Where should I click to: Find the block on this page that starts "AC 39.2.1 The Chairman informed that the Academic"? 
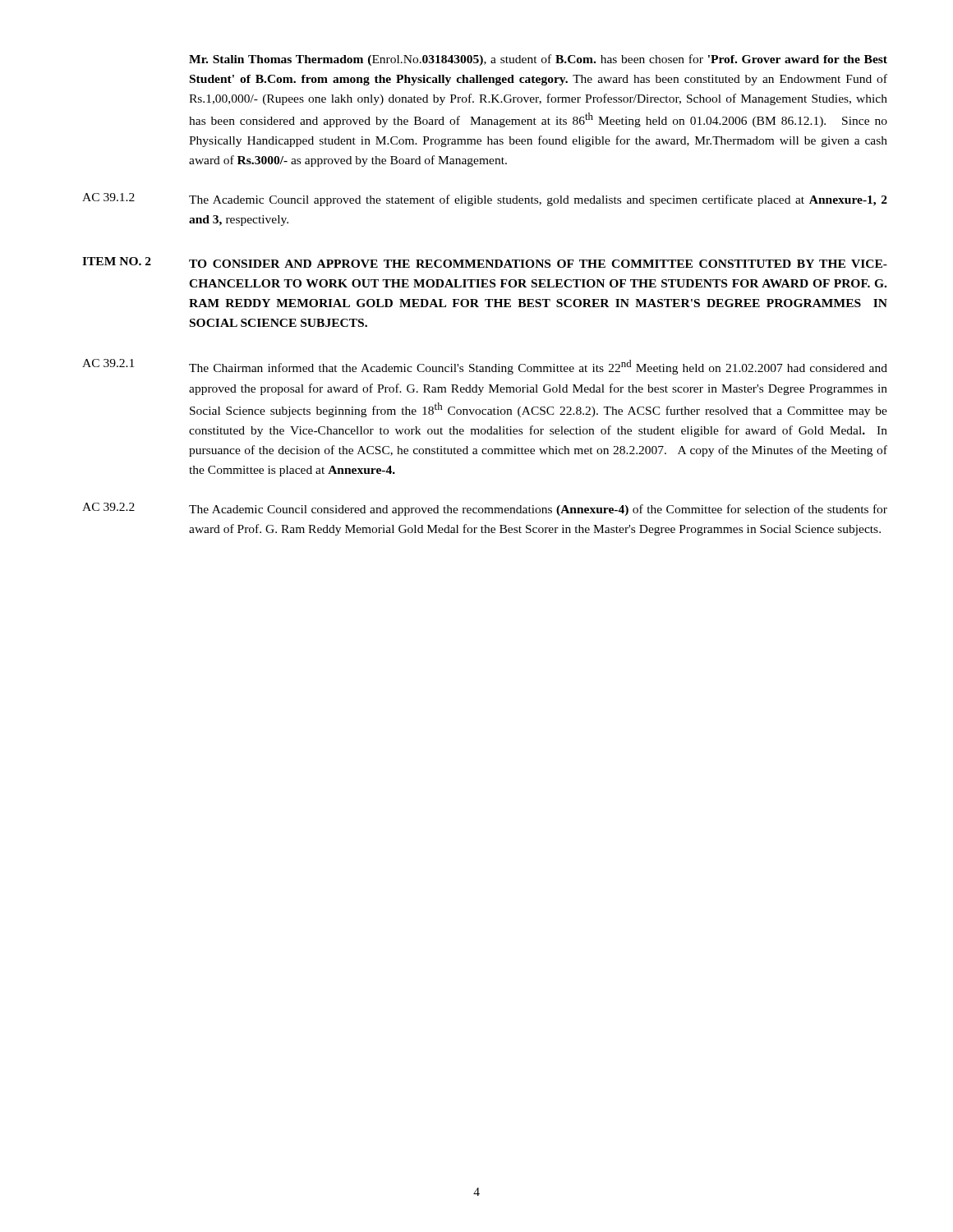[x=485, y=418]
